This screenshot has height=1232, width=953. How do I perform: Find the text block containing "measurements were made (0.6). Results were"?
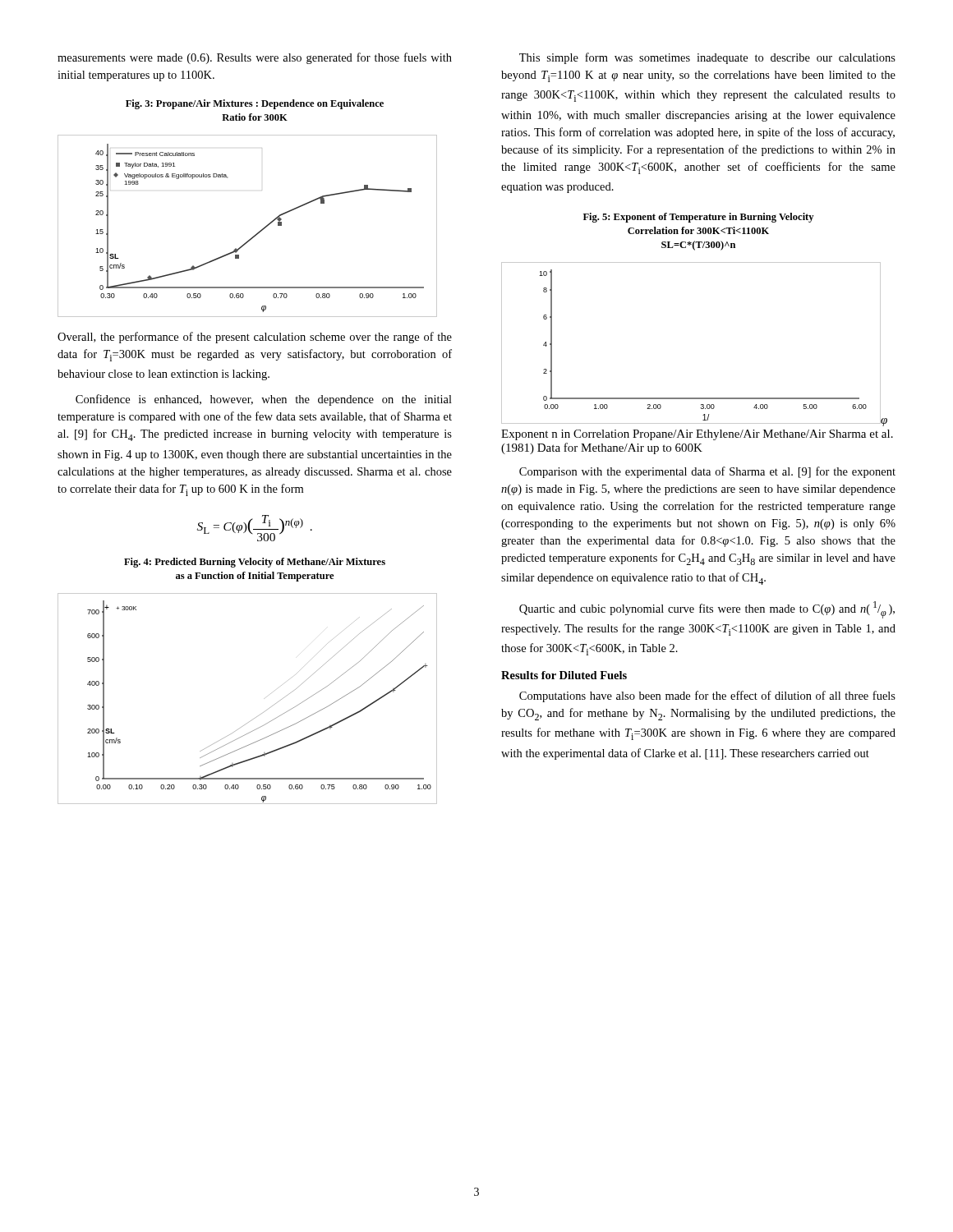pos(255,66)
